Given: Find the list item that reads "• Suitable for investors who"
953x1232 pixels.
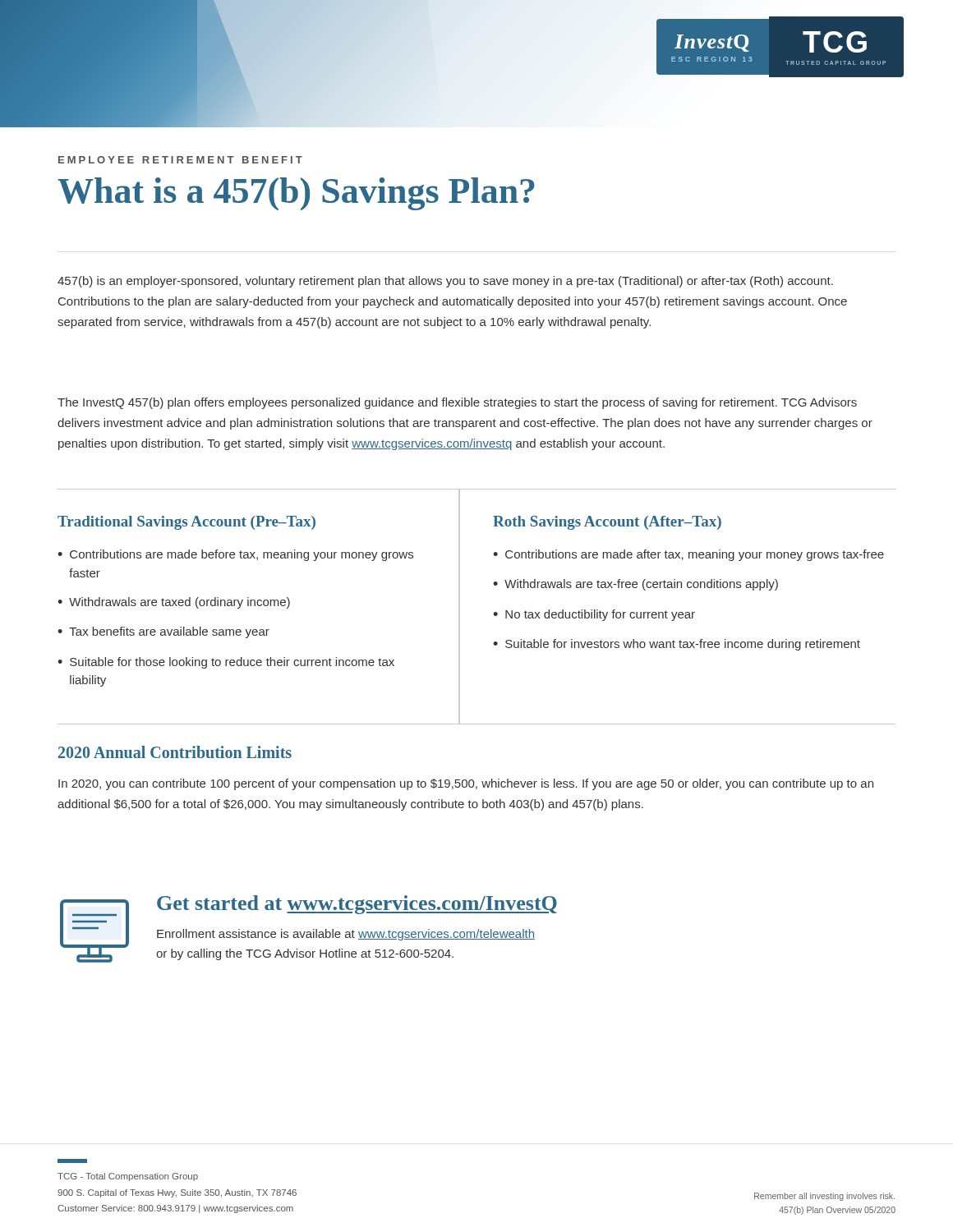Looking at the screenshot, I should [677, 645].
